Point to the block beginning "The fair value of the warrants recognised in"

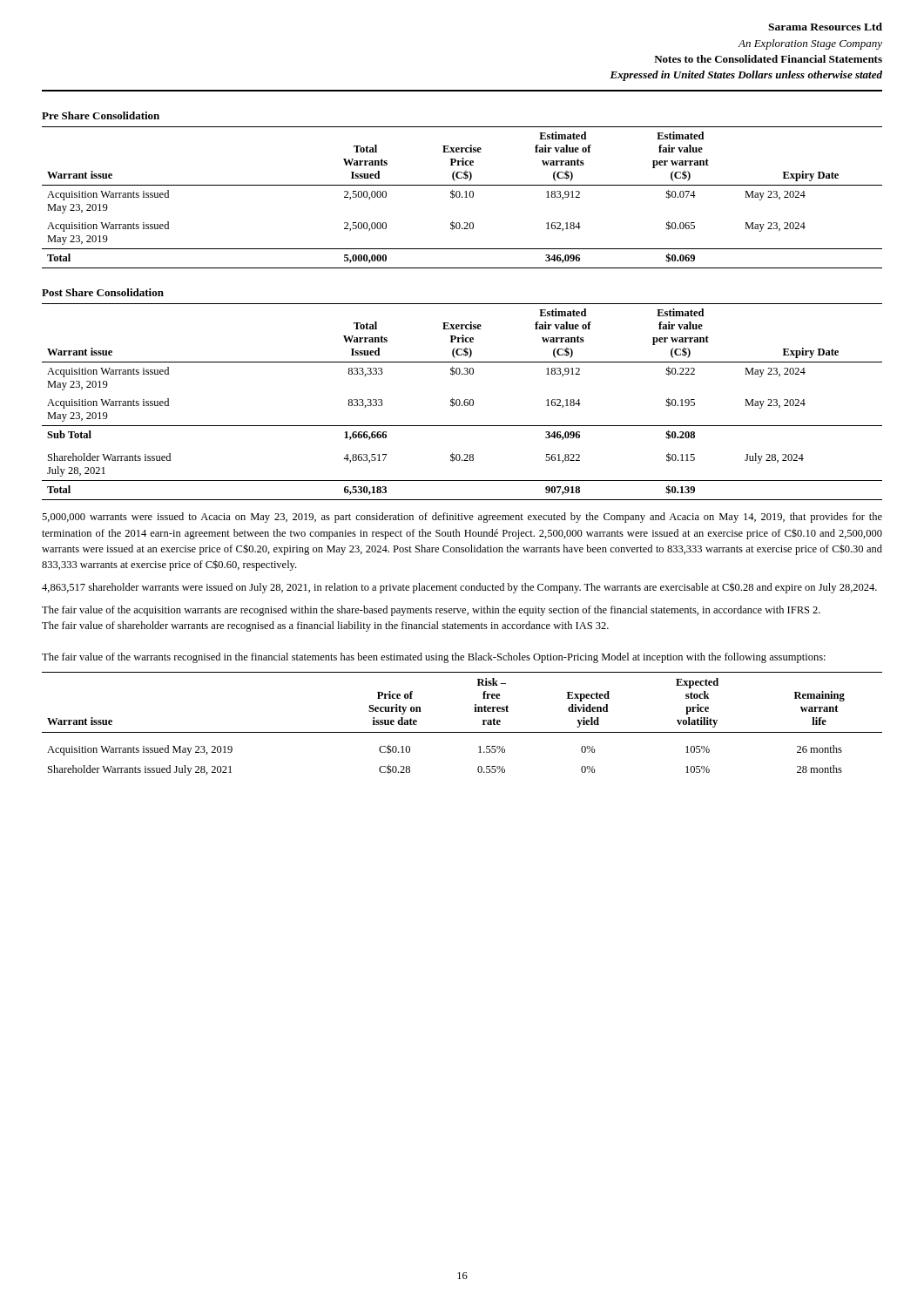coord(434,657)
